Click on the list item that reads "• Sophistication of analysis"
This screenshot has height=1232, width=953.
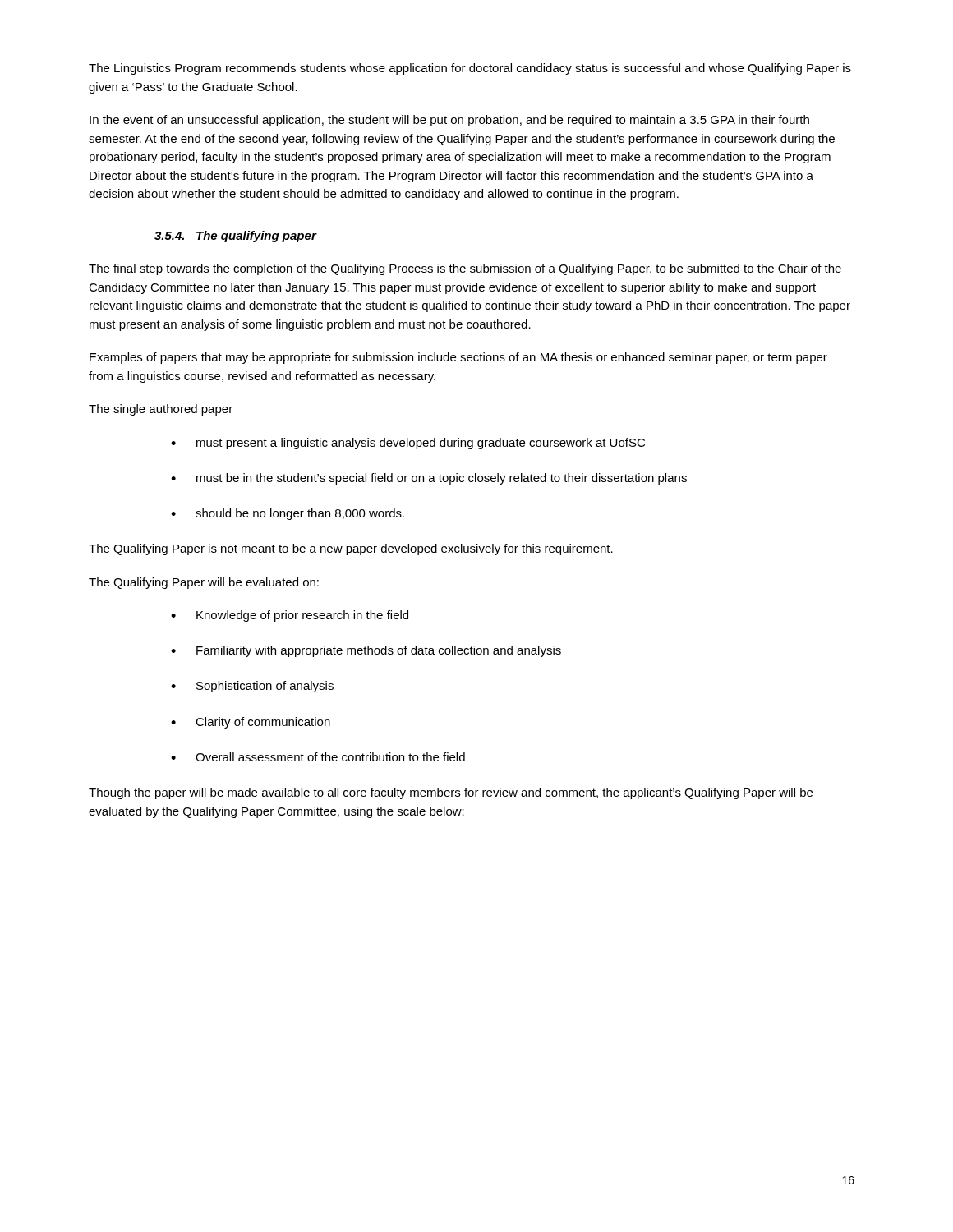[x=252, y=687]
